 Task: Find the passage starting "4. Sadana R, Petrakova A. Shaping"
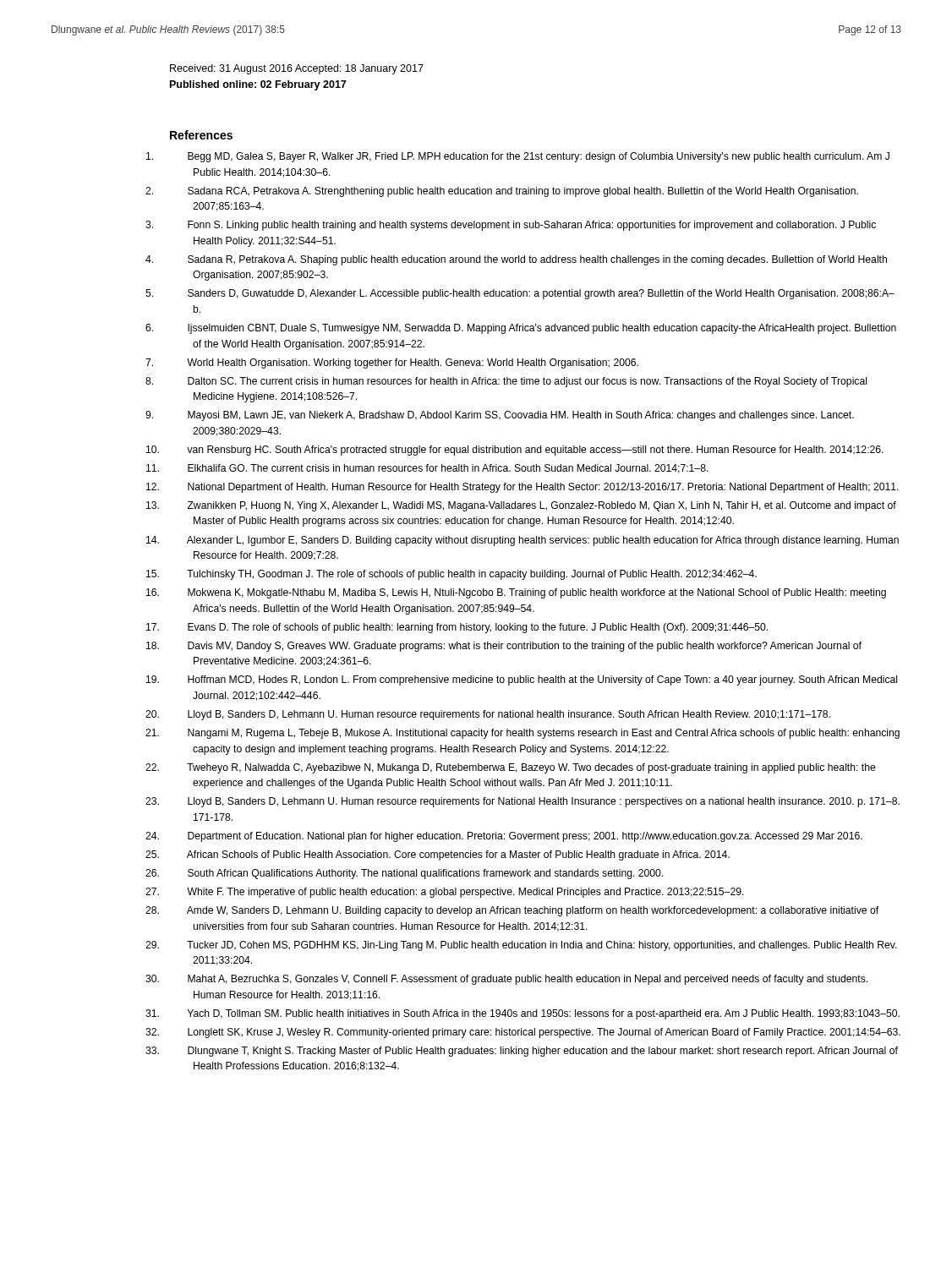[528, 266]
